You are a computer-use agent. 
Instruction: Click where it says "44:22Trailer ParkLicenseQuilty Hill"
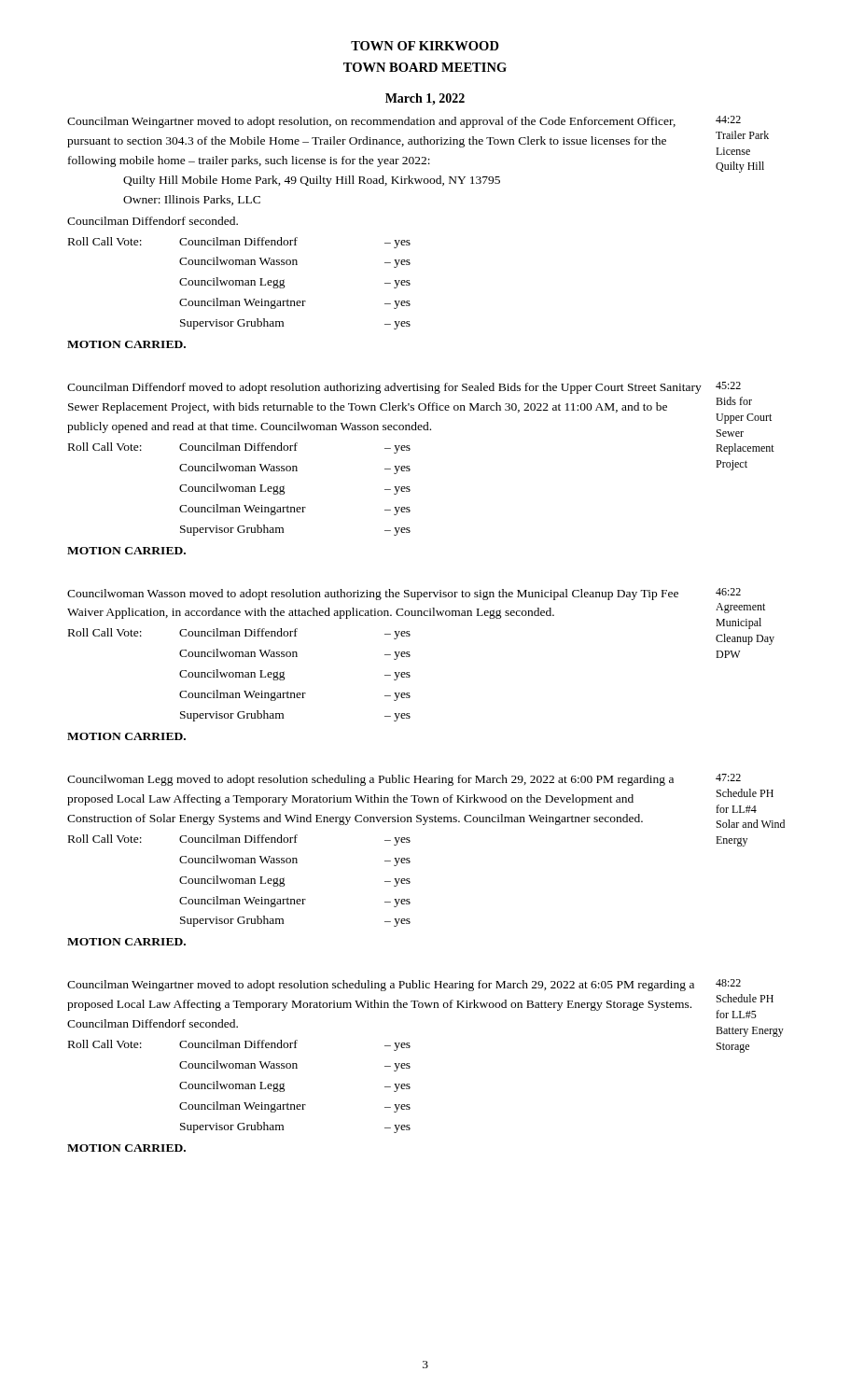[x=742, y=143]
